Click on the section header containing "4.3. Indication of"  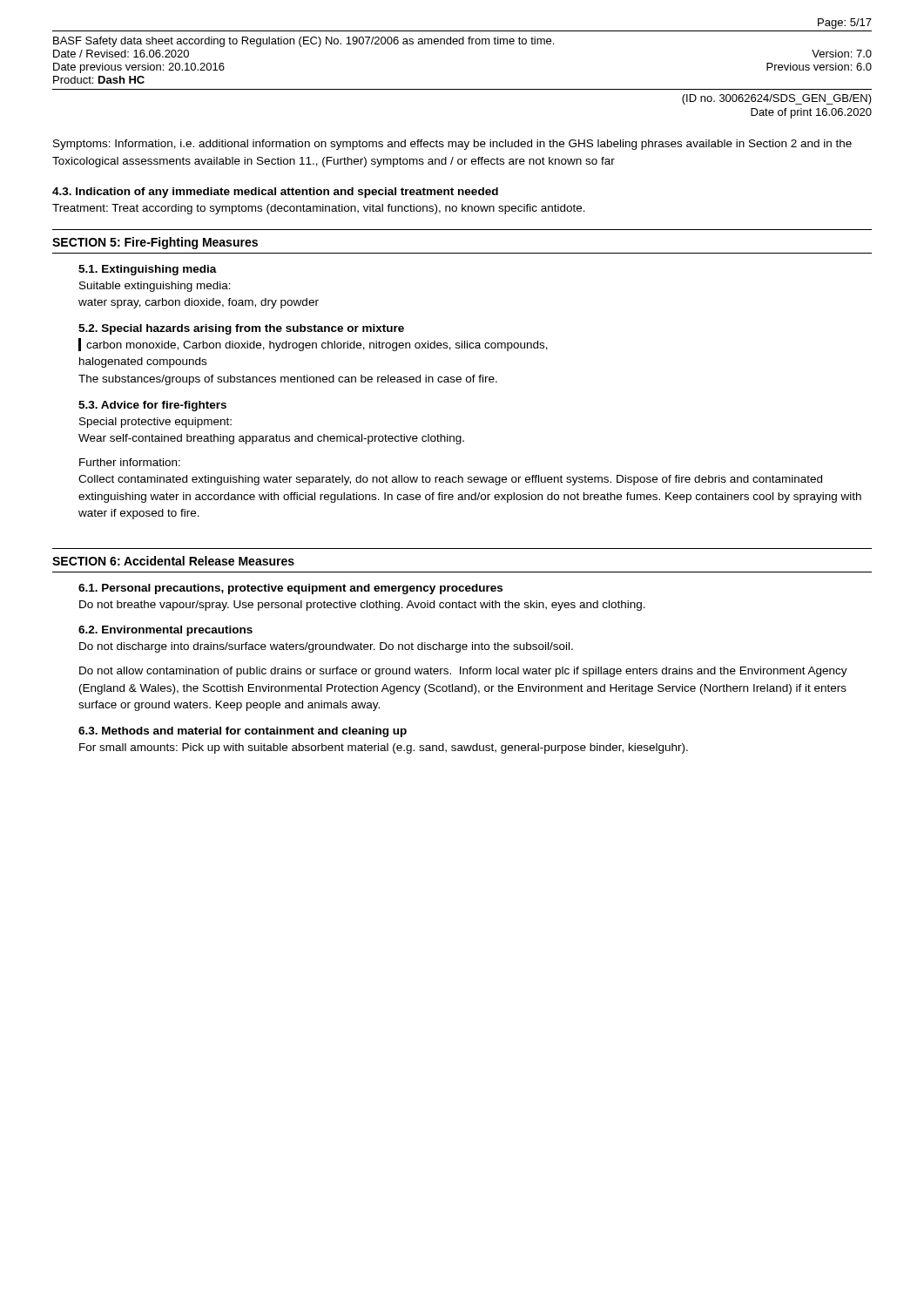275,191
